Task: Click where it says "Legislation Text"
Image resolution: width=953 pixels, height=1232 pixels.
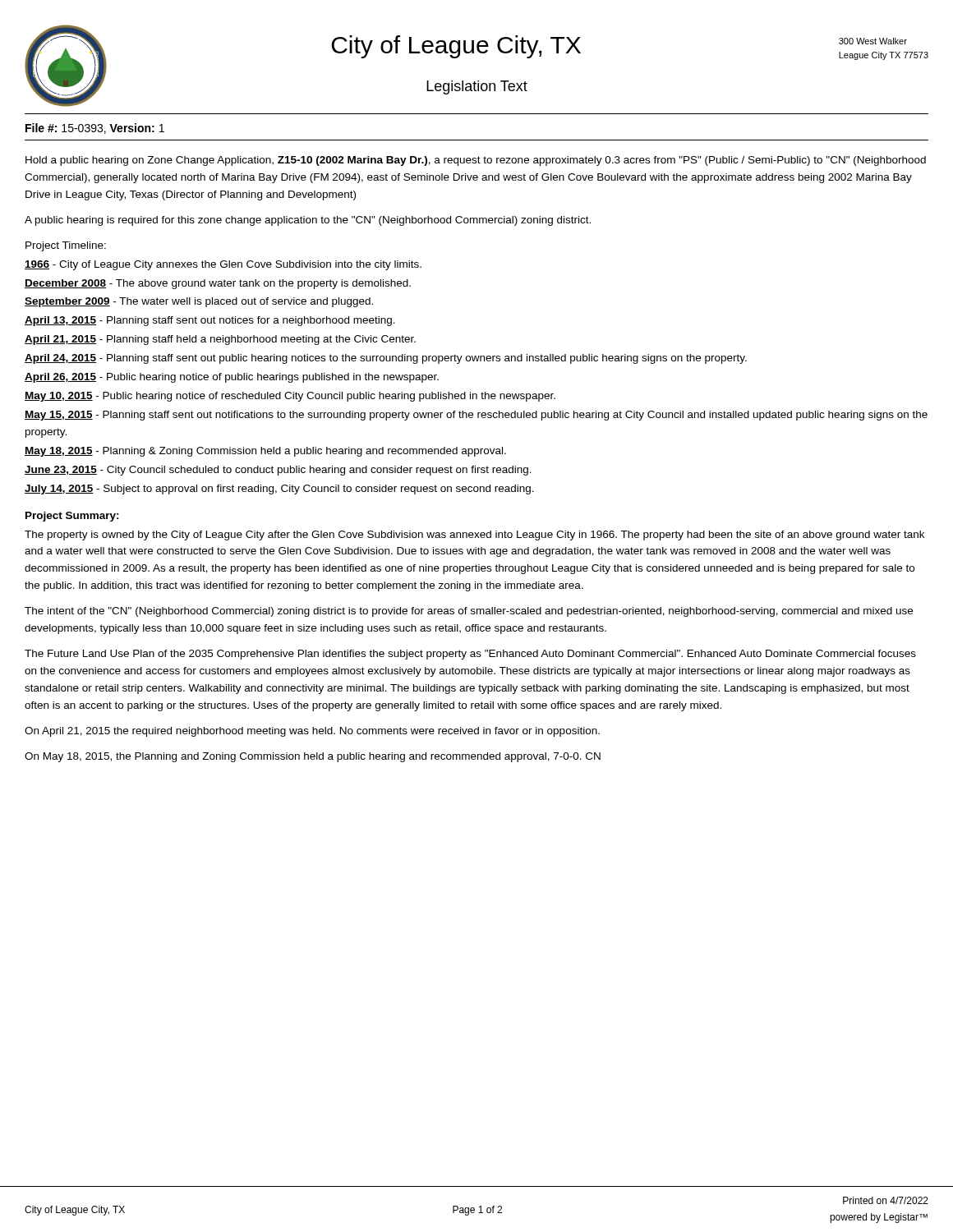Action: (476, 86)
